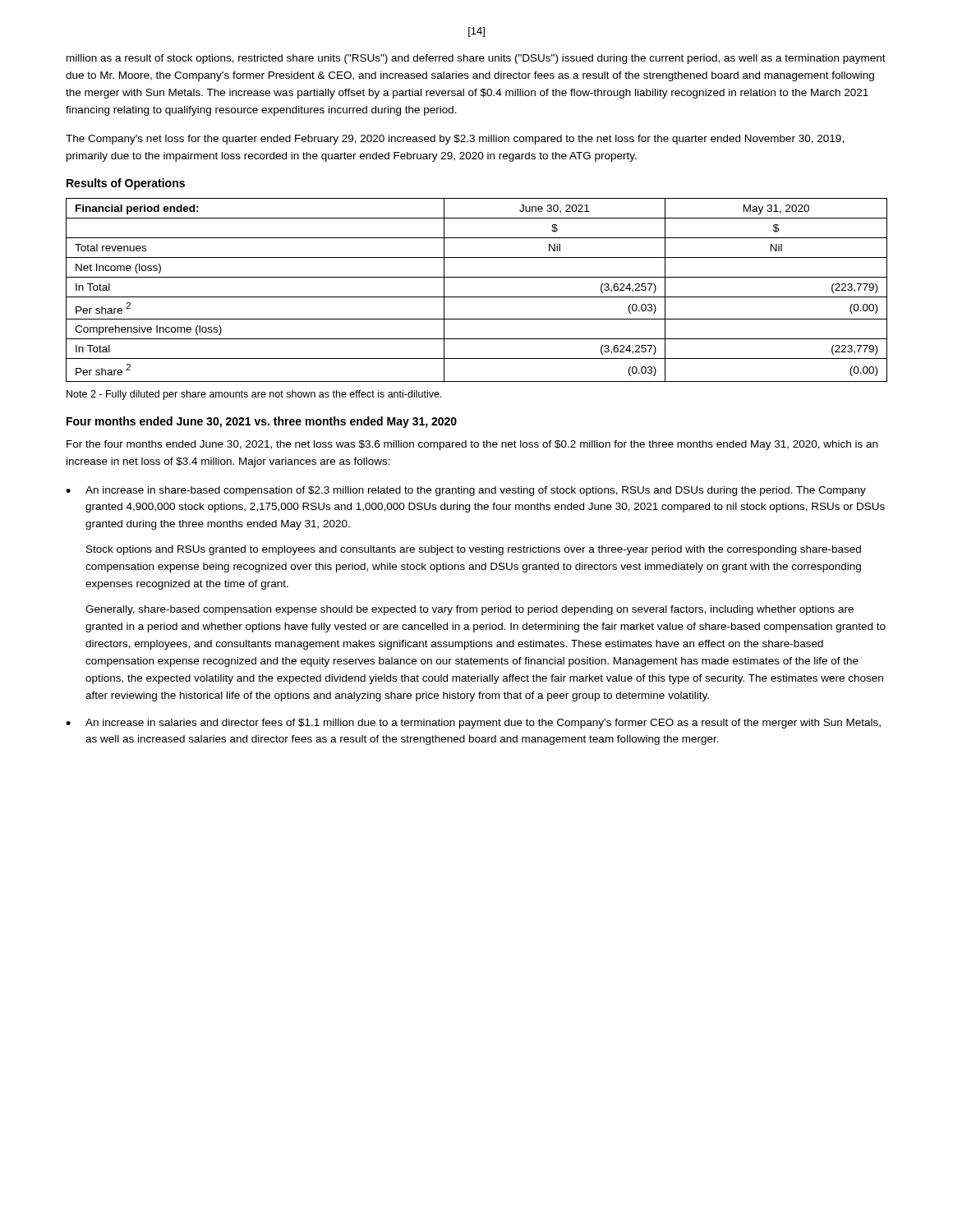Select the table that reads "In Total"
Viewport: 953px width, 1232px height.
(x=476, y=290)
